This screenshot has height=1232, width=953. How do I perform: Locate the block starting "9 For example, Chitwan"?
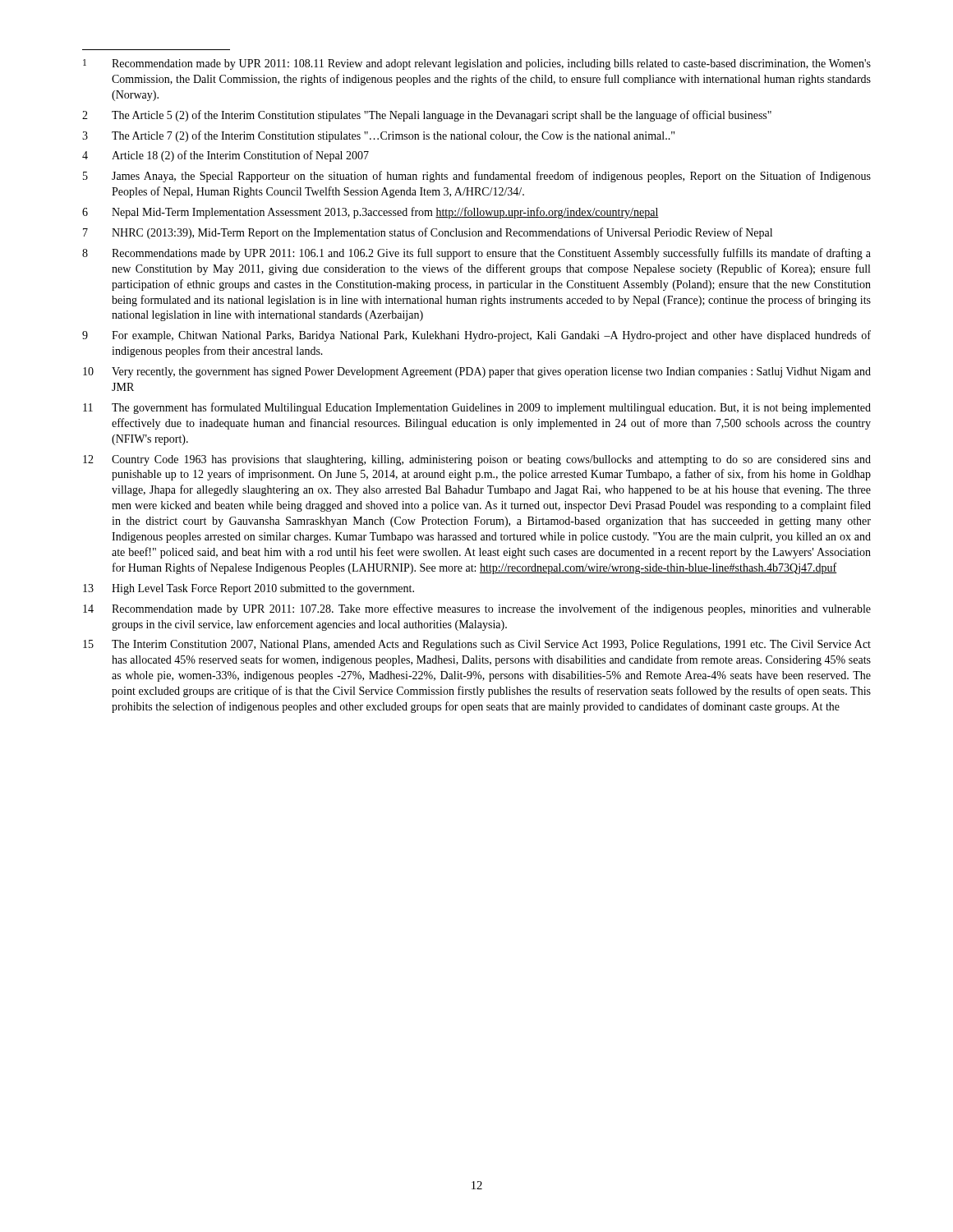476,344
